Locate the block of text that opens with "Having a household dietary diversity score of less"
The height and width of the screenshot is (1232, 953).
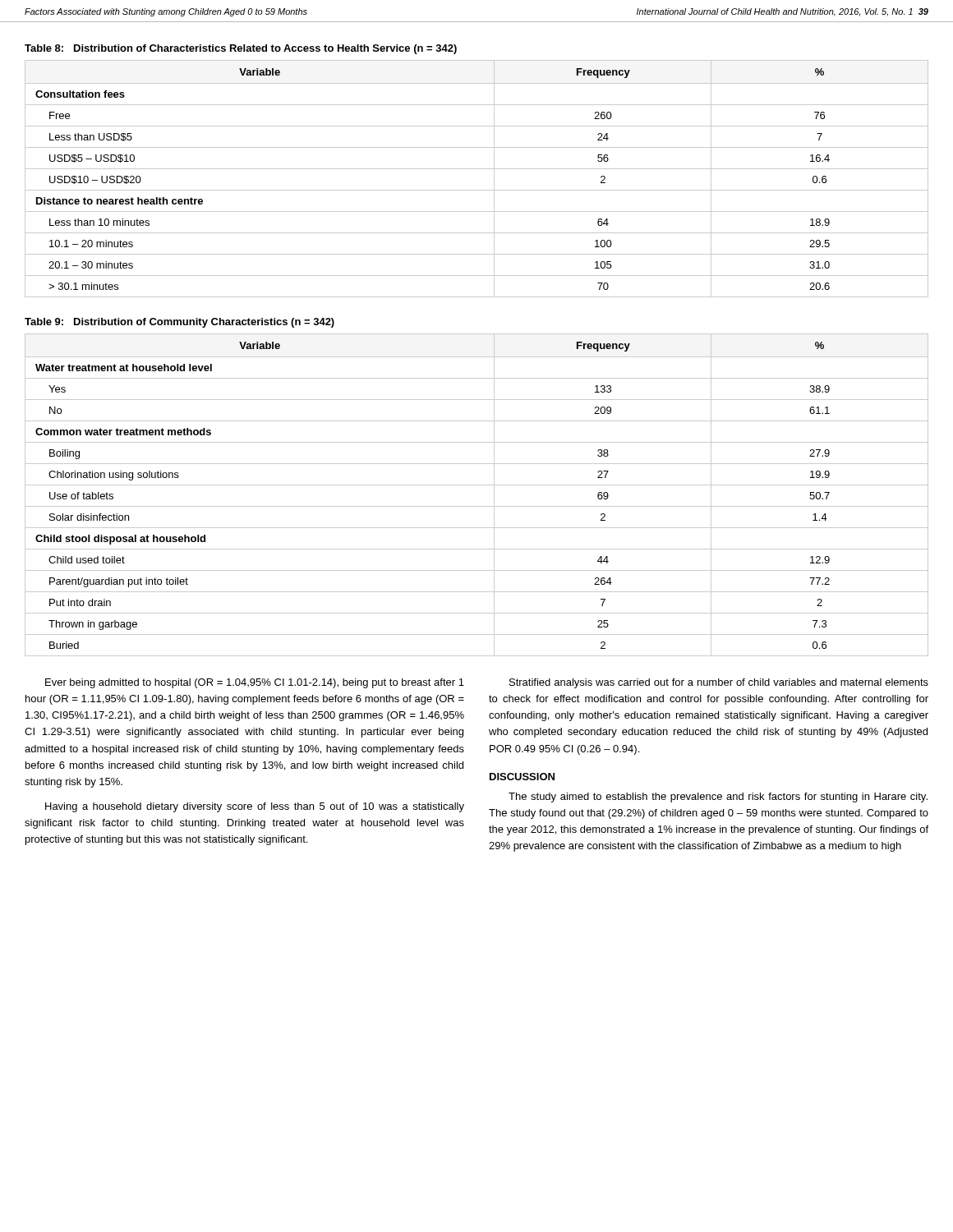click(244, 823)
